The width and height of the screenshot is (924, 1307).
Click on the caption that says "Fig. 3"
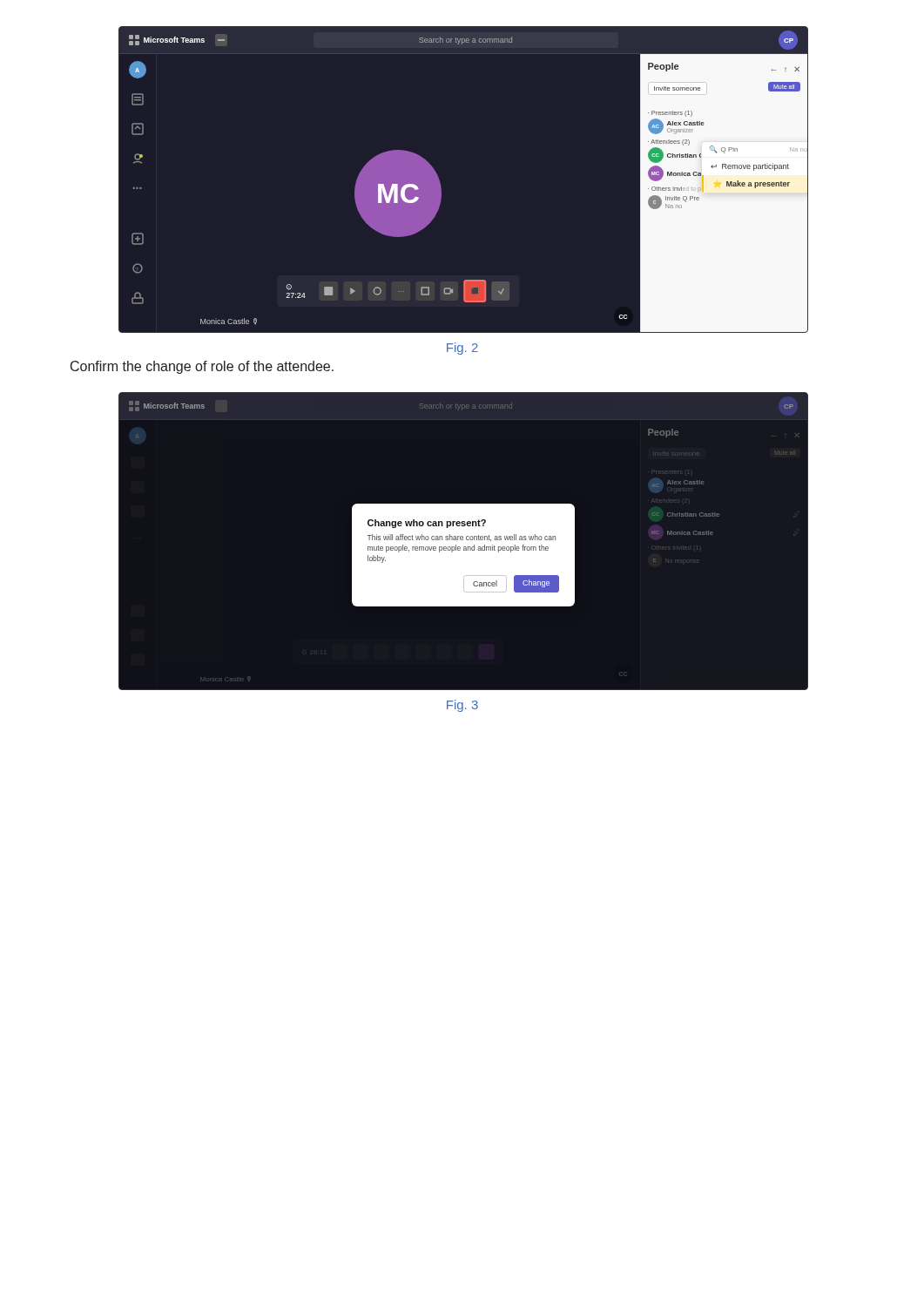462,704
